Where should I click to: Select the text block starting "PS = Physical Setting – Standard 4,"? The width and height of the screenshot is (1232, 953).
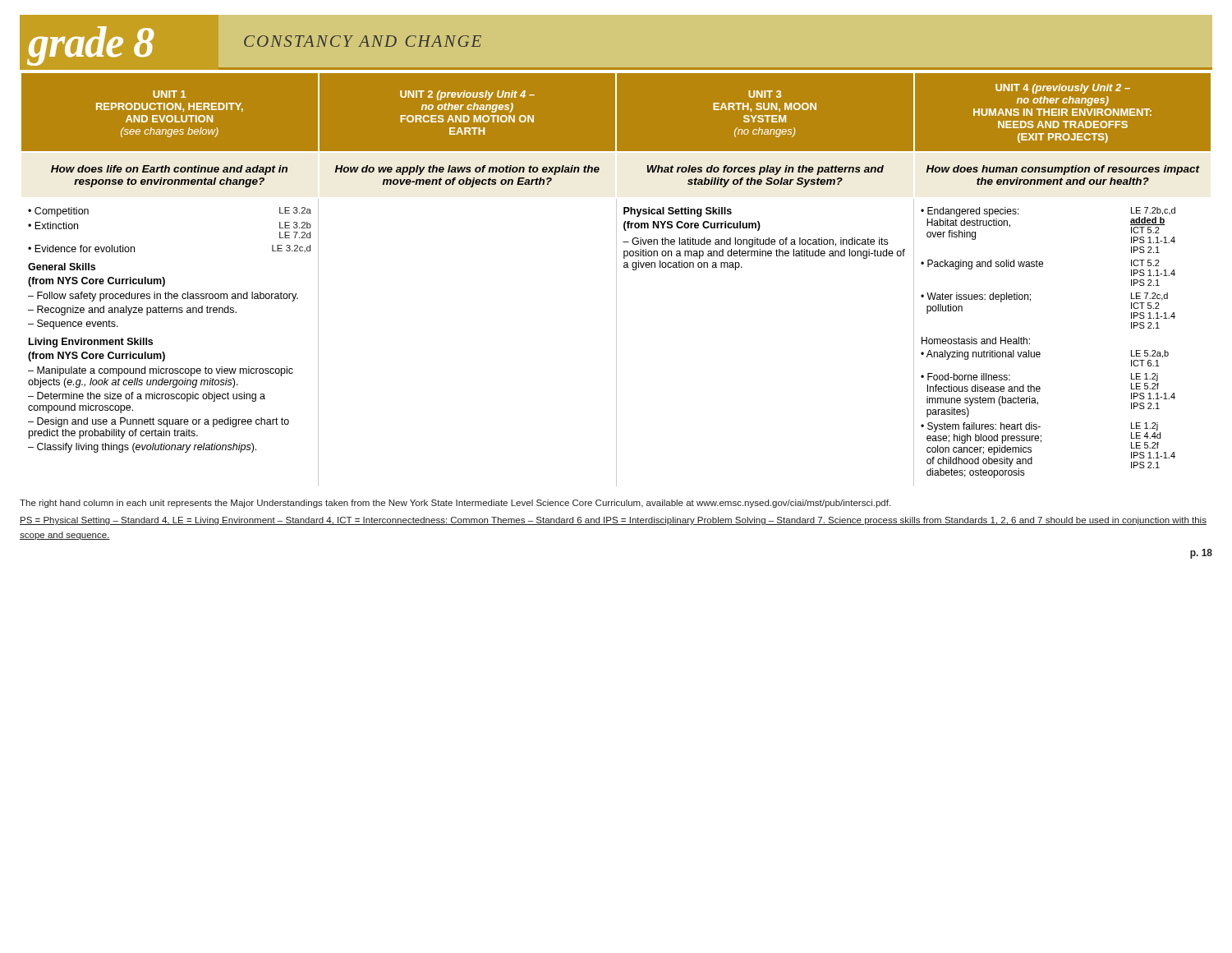pos(613,527)
